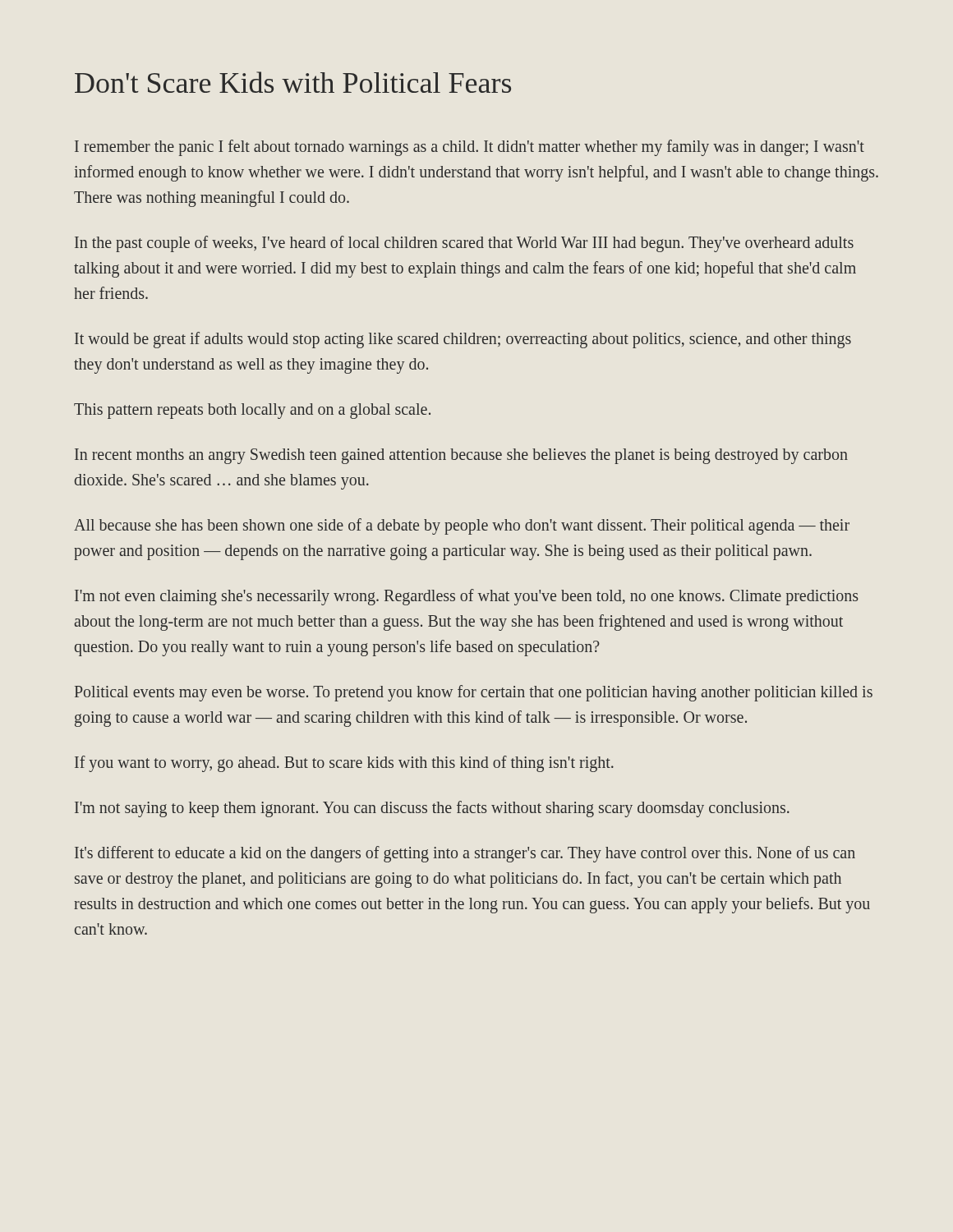Image resolution: width=953 pixels, height=1232 pixels.
Task: Locate the block starting "Political events may even be"
Action: 473,704
